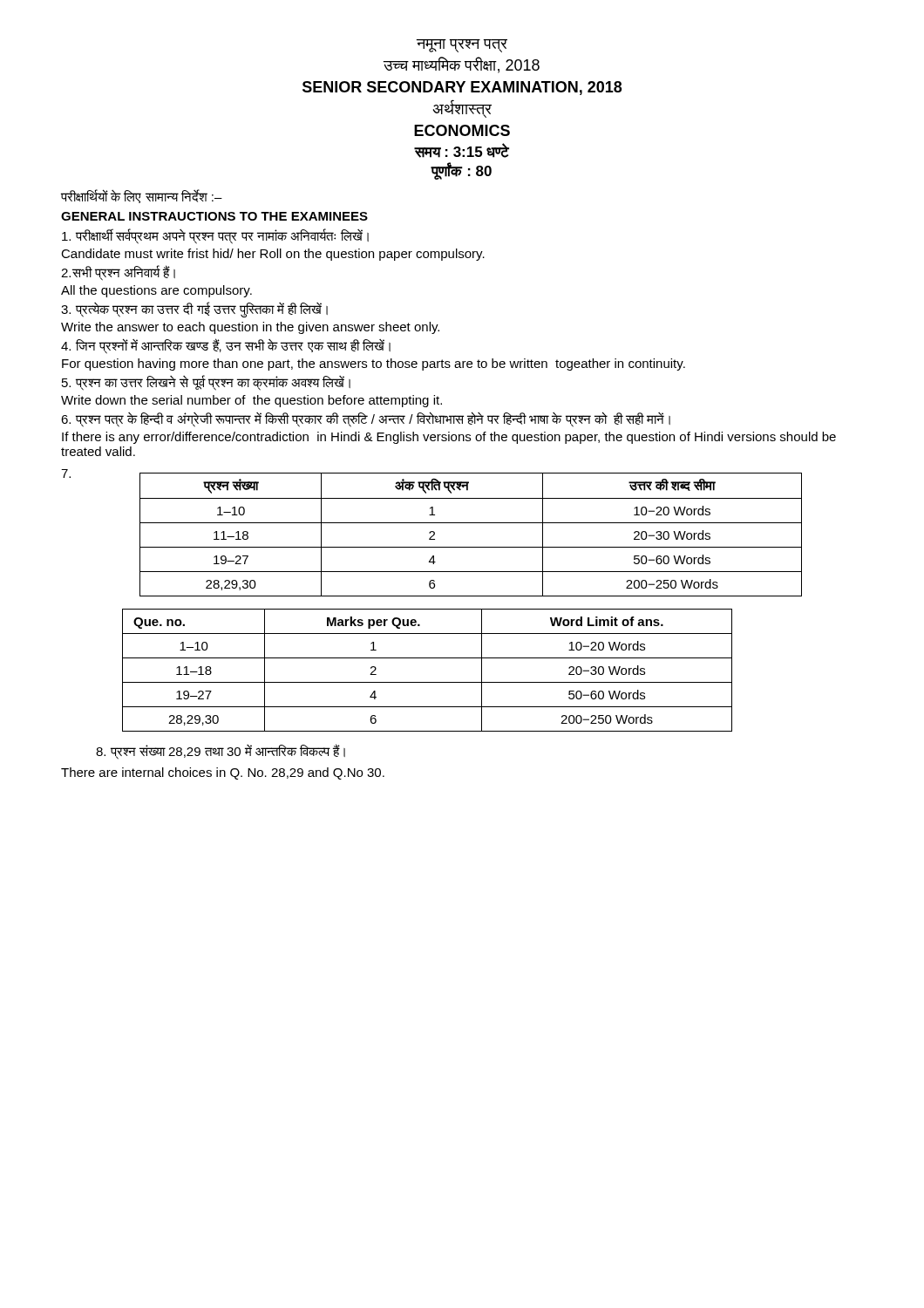Locate the block of text that opens with "3. प्रत्येक प्रश्न का उत्तर"
Screen dimensions: 1308x924
click(x=196, y=309)
